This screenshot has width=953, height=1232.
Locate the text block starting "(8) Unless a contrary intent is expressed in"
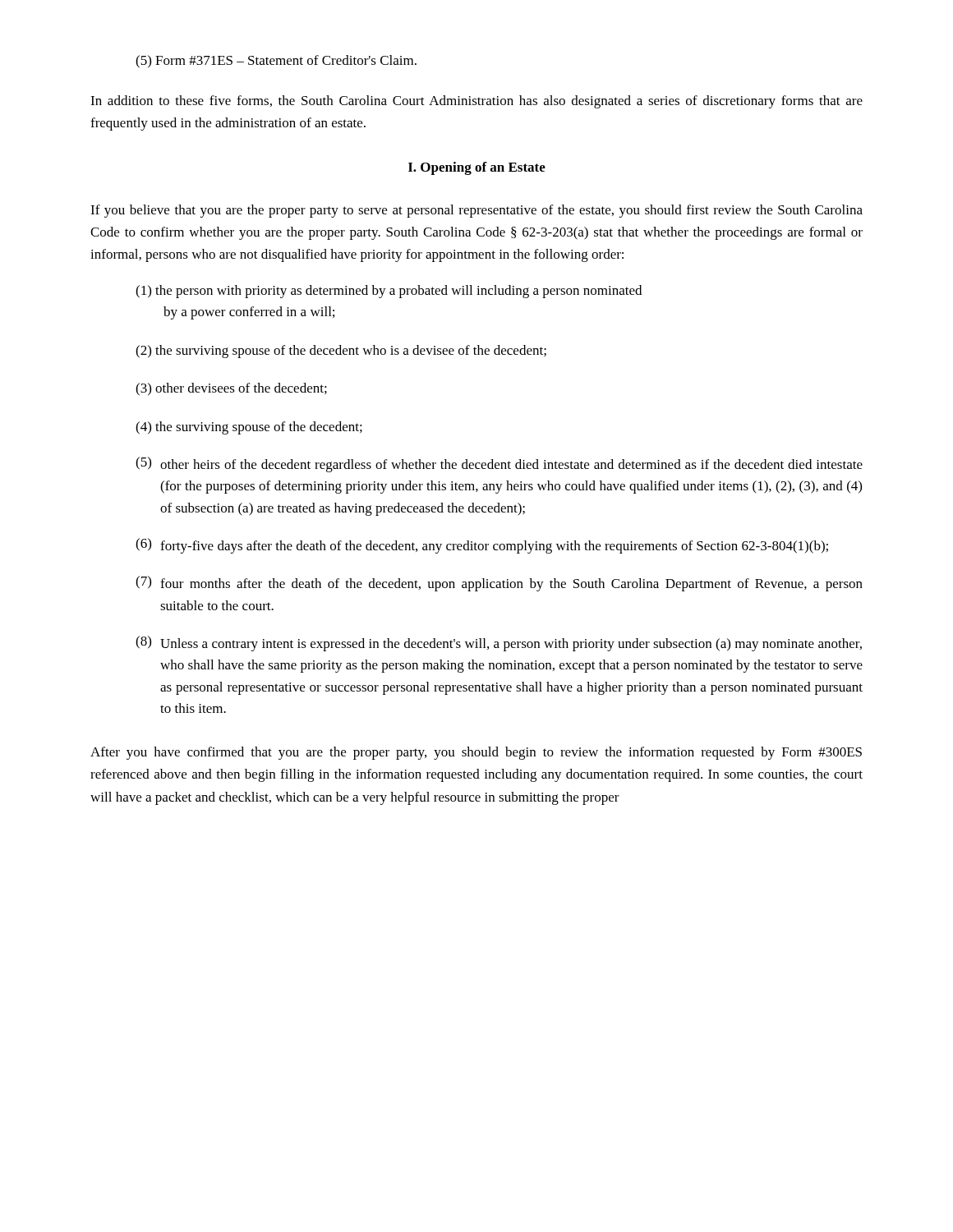(x=476, y=676)
